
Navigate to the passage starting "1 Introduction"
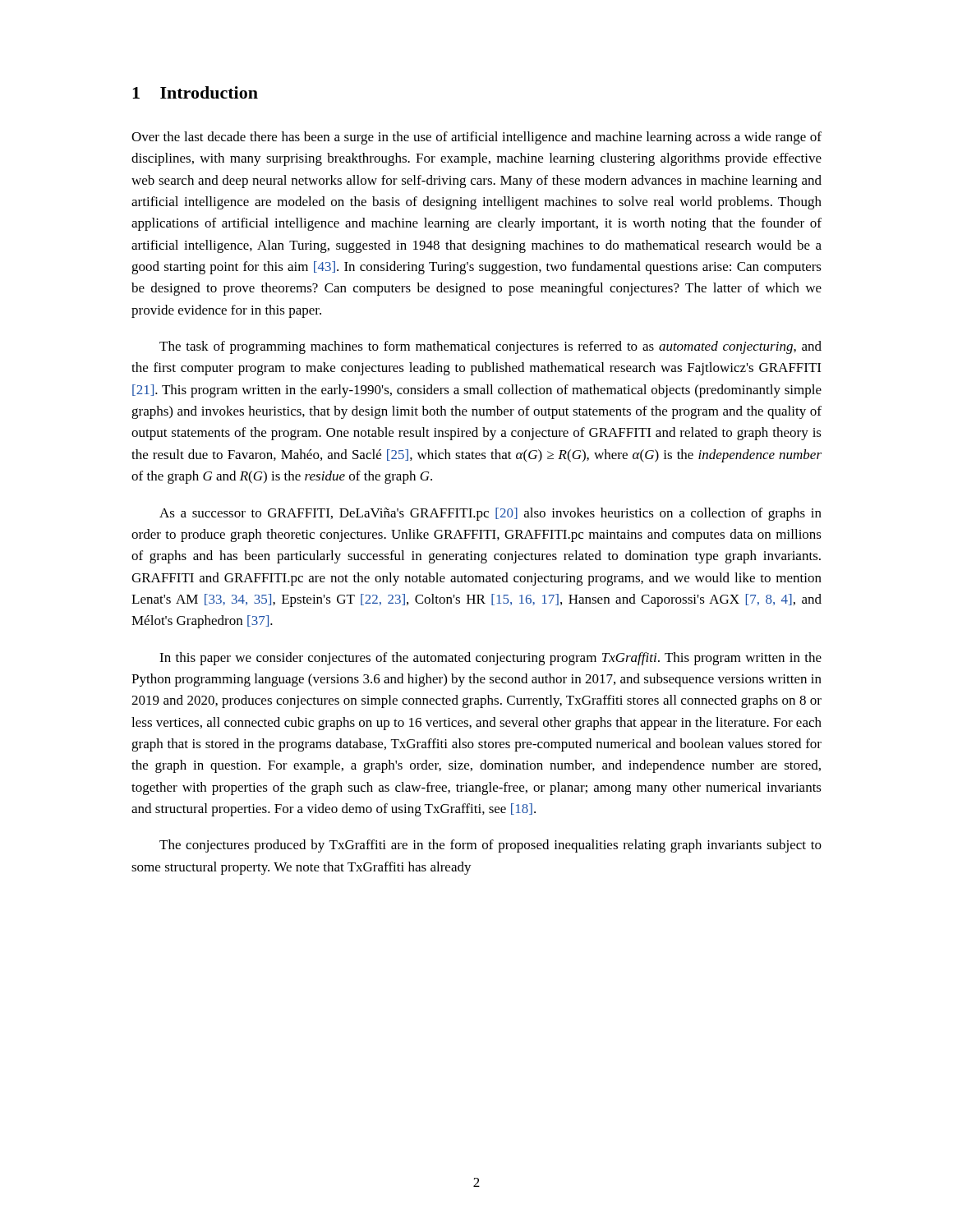195,92
